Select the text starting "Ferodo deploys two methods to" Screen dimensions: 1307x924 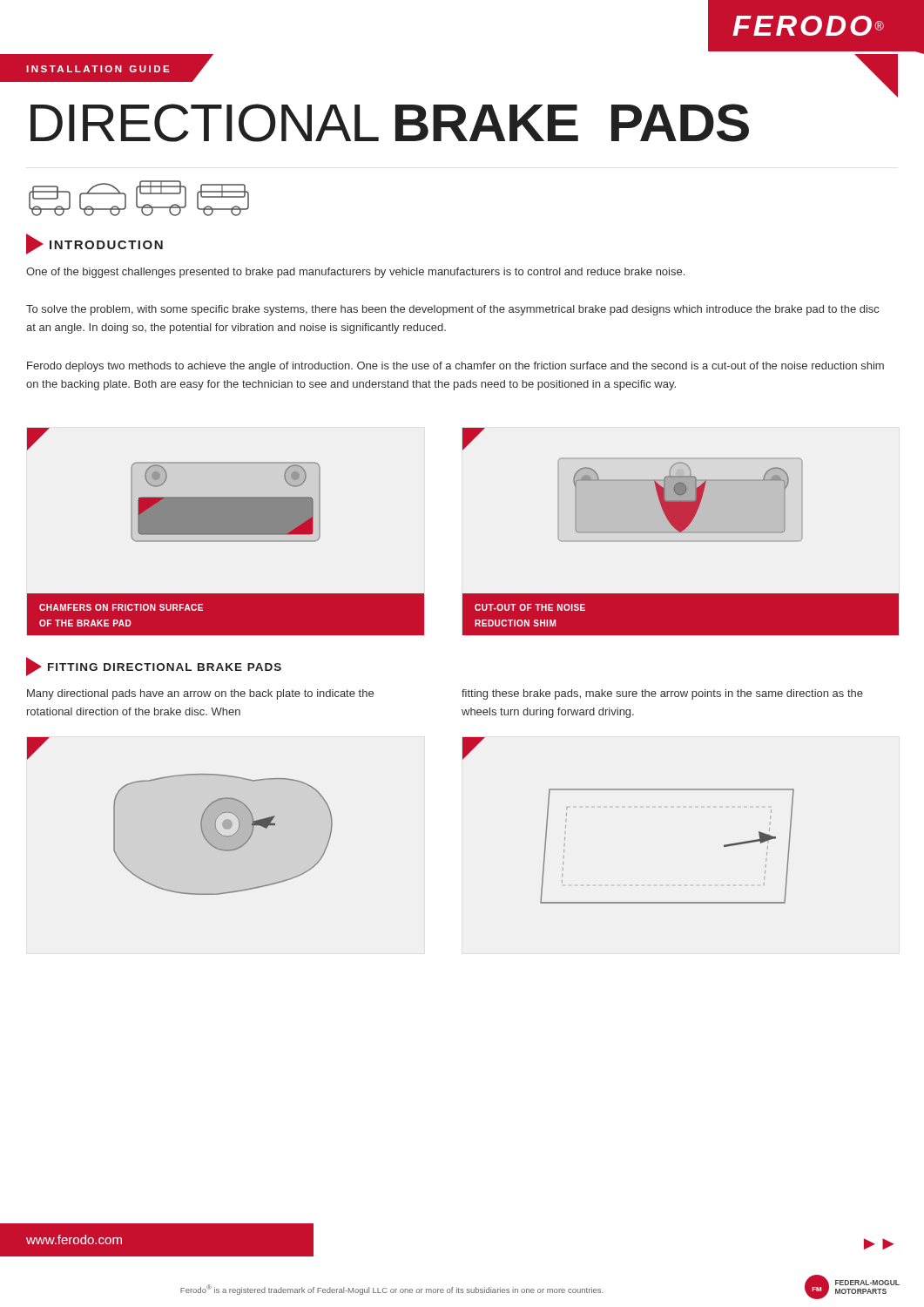pyautogui.click(x=455, y=375)
